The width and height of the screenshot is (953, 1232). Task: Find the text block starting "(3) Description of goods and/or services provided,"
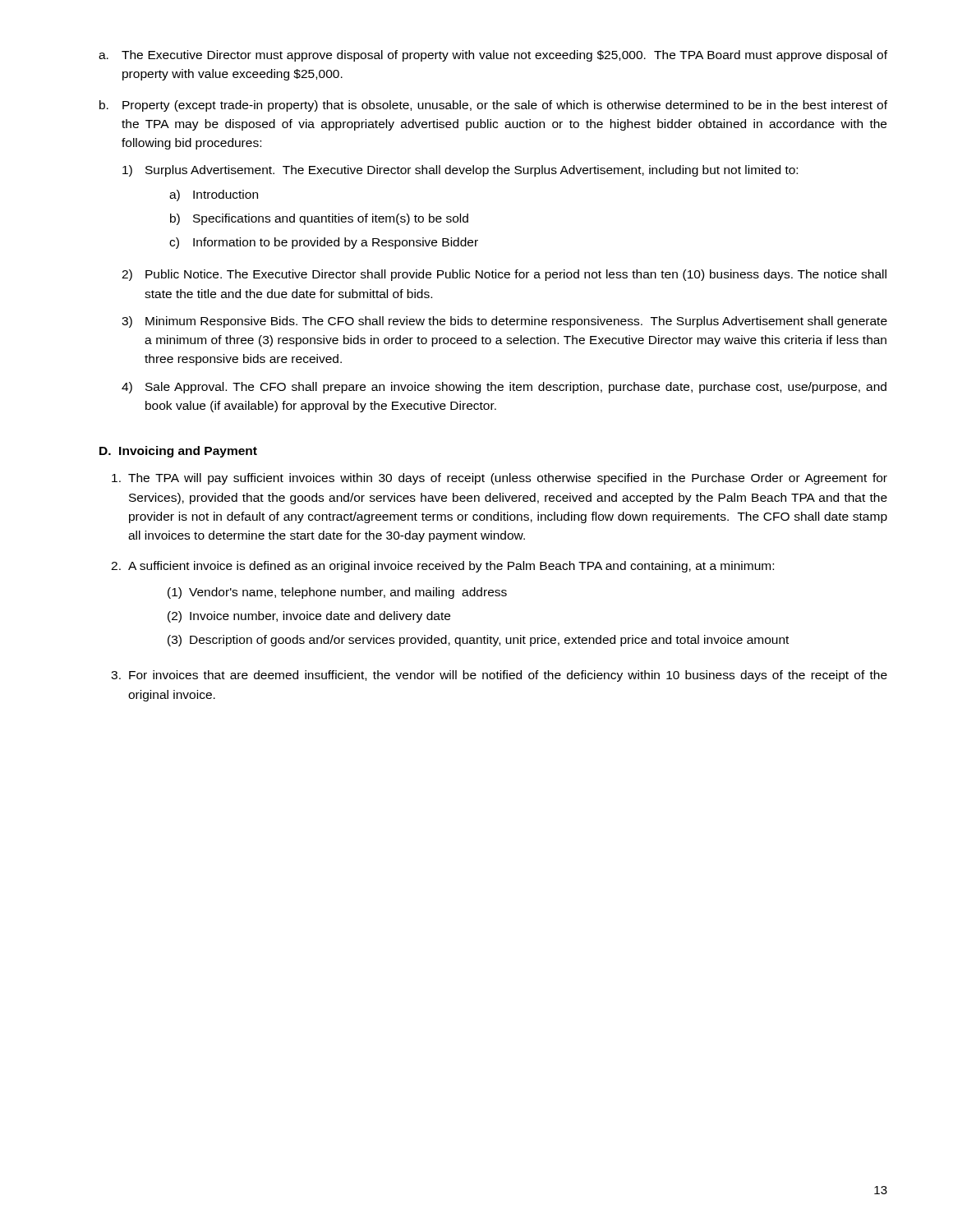[x=520, y=639]
